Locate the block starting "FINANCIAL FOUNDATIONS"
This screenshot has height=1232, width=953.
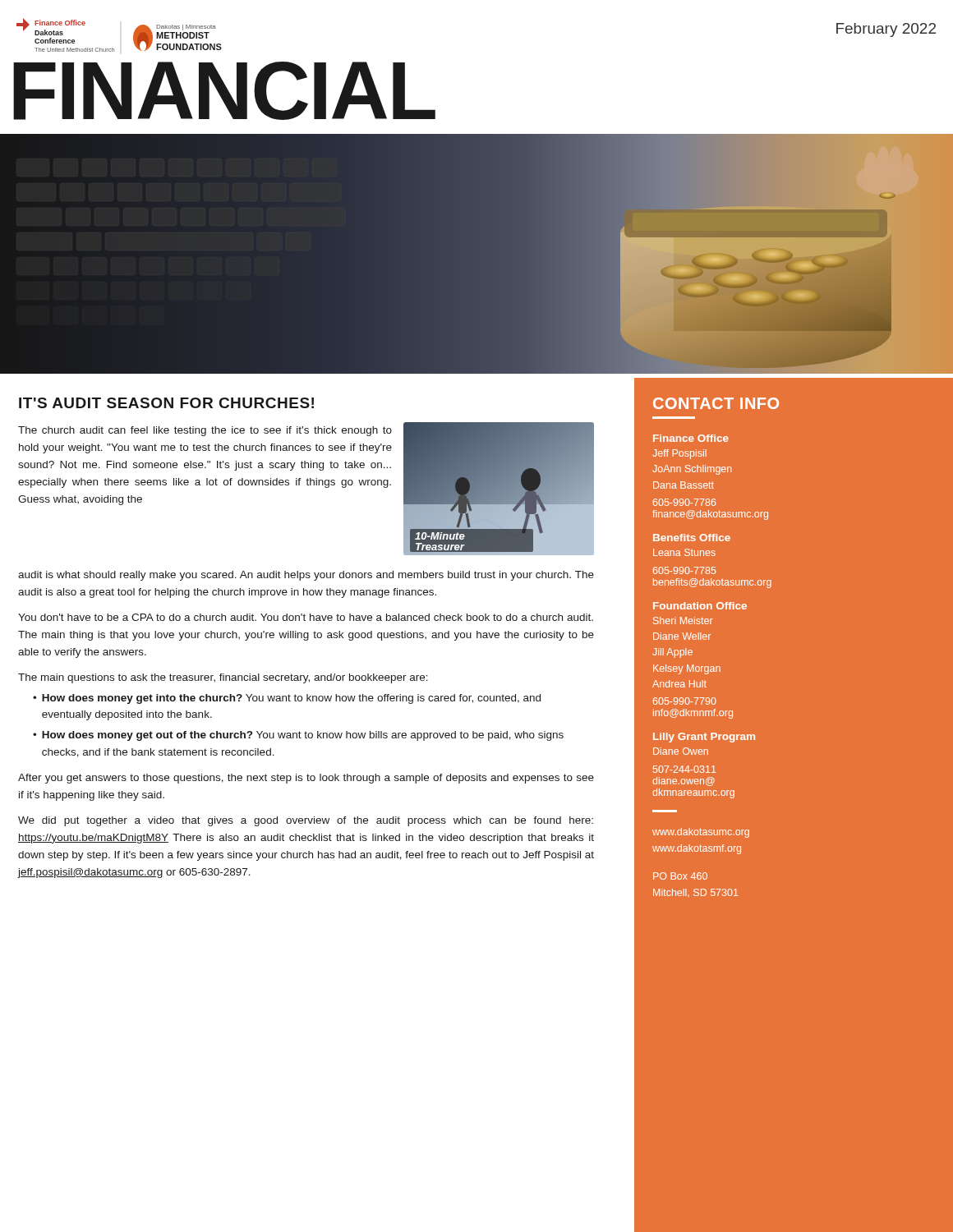[297, 131]
